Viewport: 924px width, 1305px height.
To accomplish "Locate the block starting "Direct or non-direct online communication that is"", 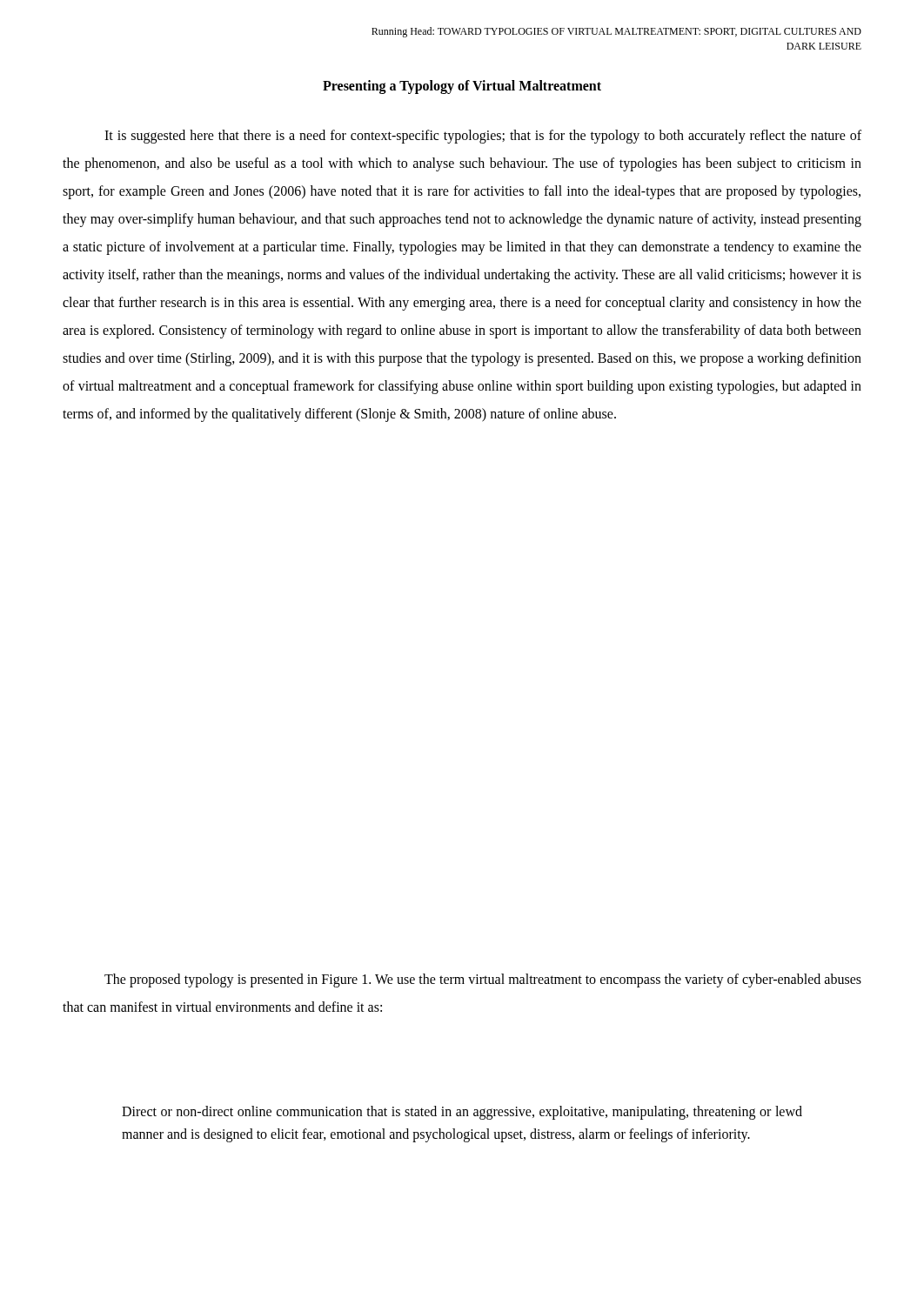I will 462,1123.
